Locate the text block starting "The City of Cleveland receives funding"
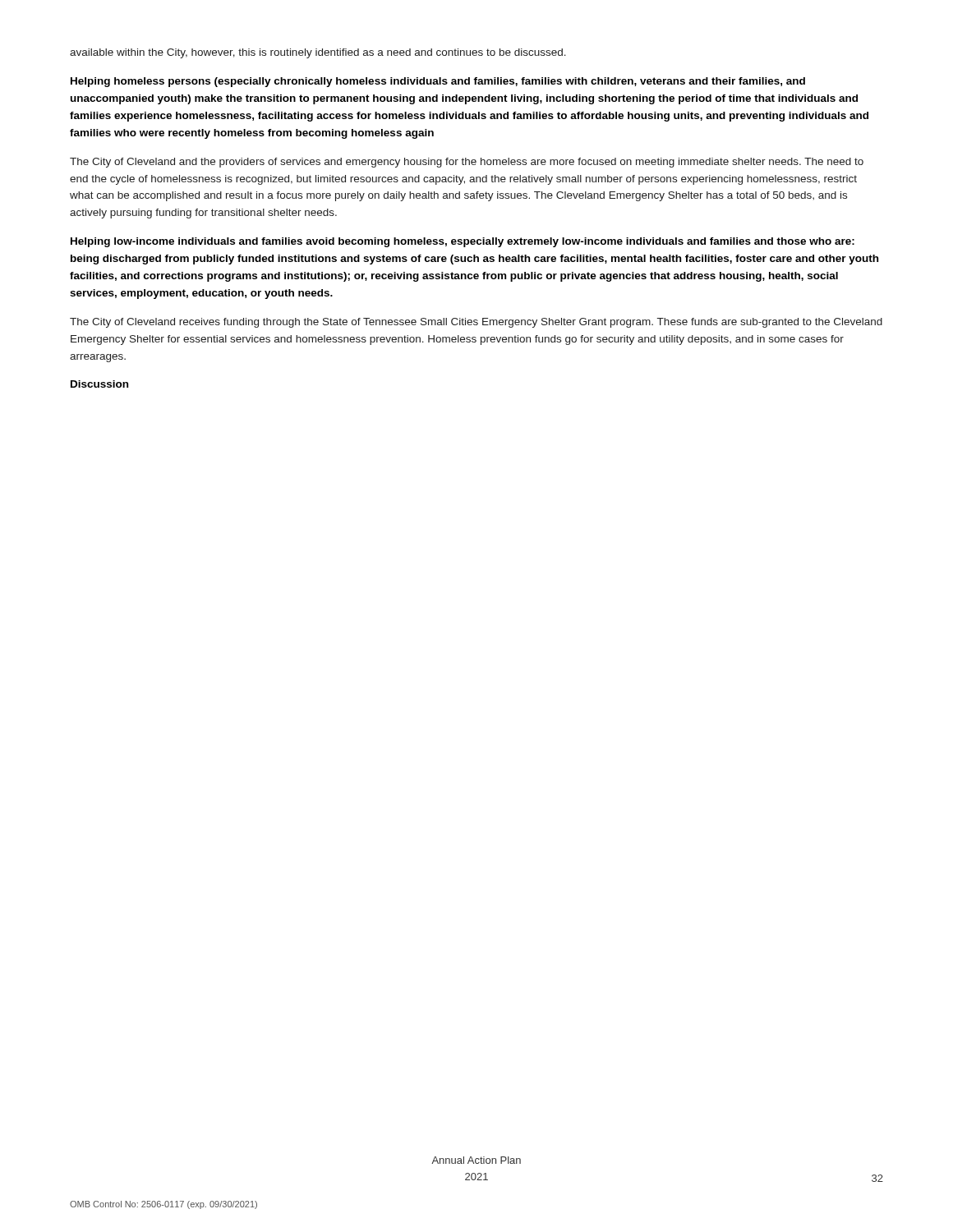This screenshot has width=953, height=1232. click(476, 339)
